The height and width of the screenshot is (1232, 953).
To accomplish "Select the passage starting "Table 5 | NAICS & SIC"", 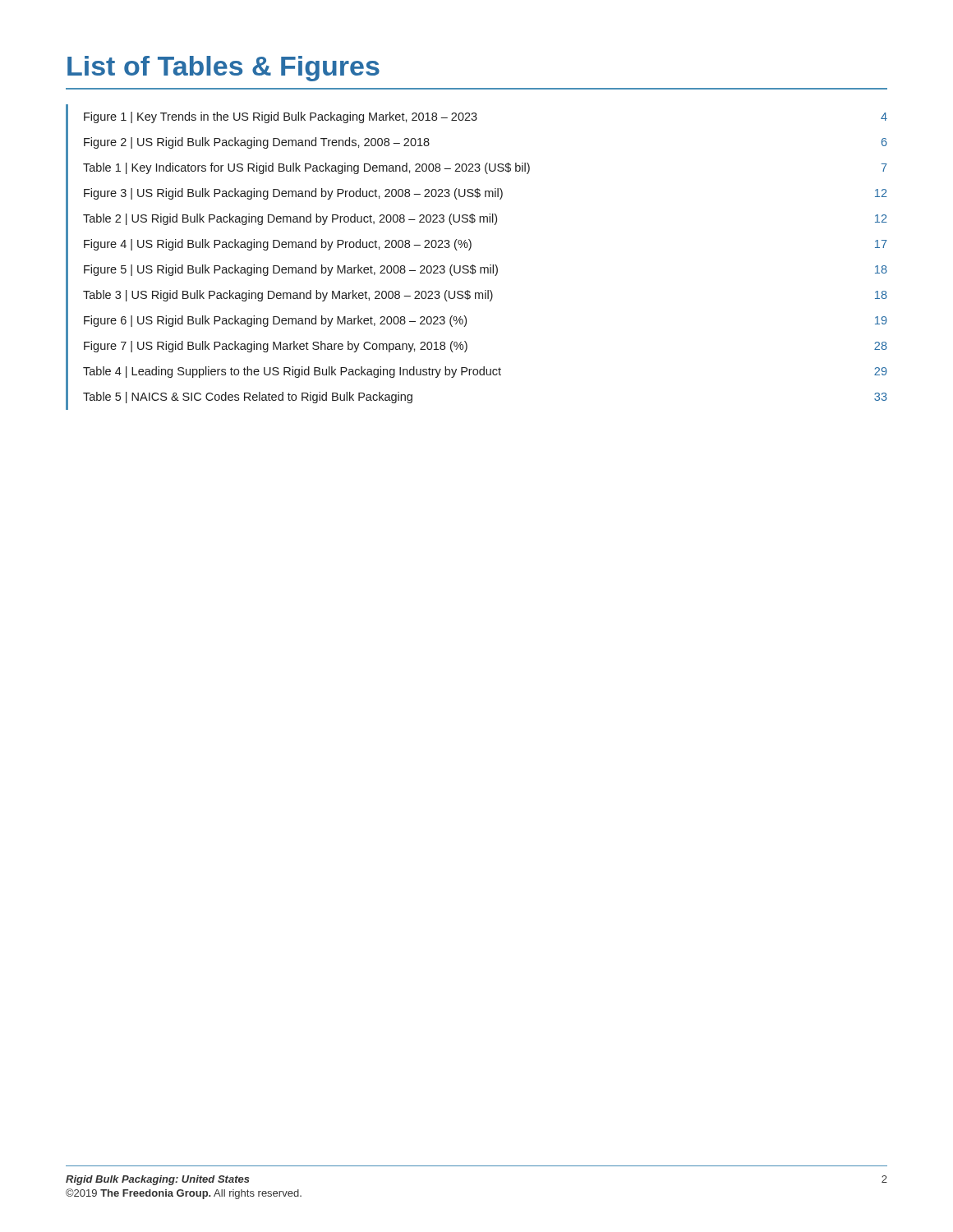I will coord(247,397).
